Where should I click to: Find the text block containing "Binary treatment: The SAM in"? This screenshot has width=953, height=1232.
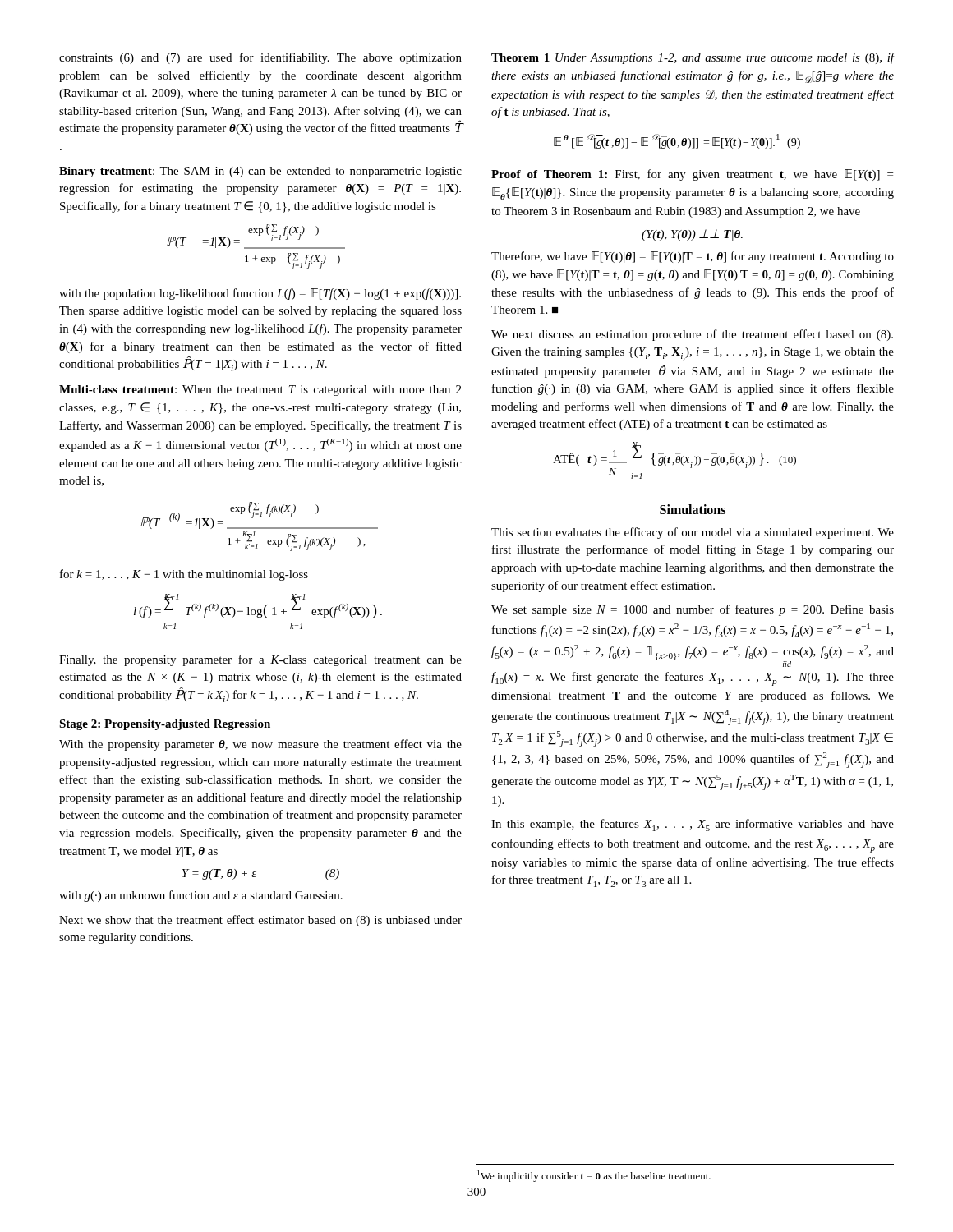(x=260, y=189)
